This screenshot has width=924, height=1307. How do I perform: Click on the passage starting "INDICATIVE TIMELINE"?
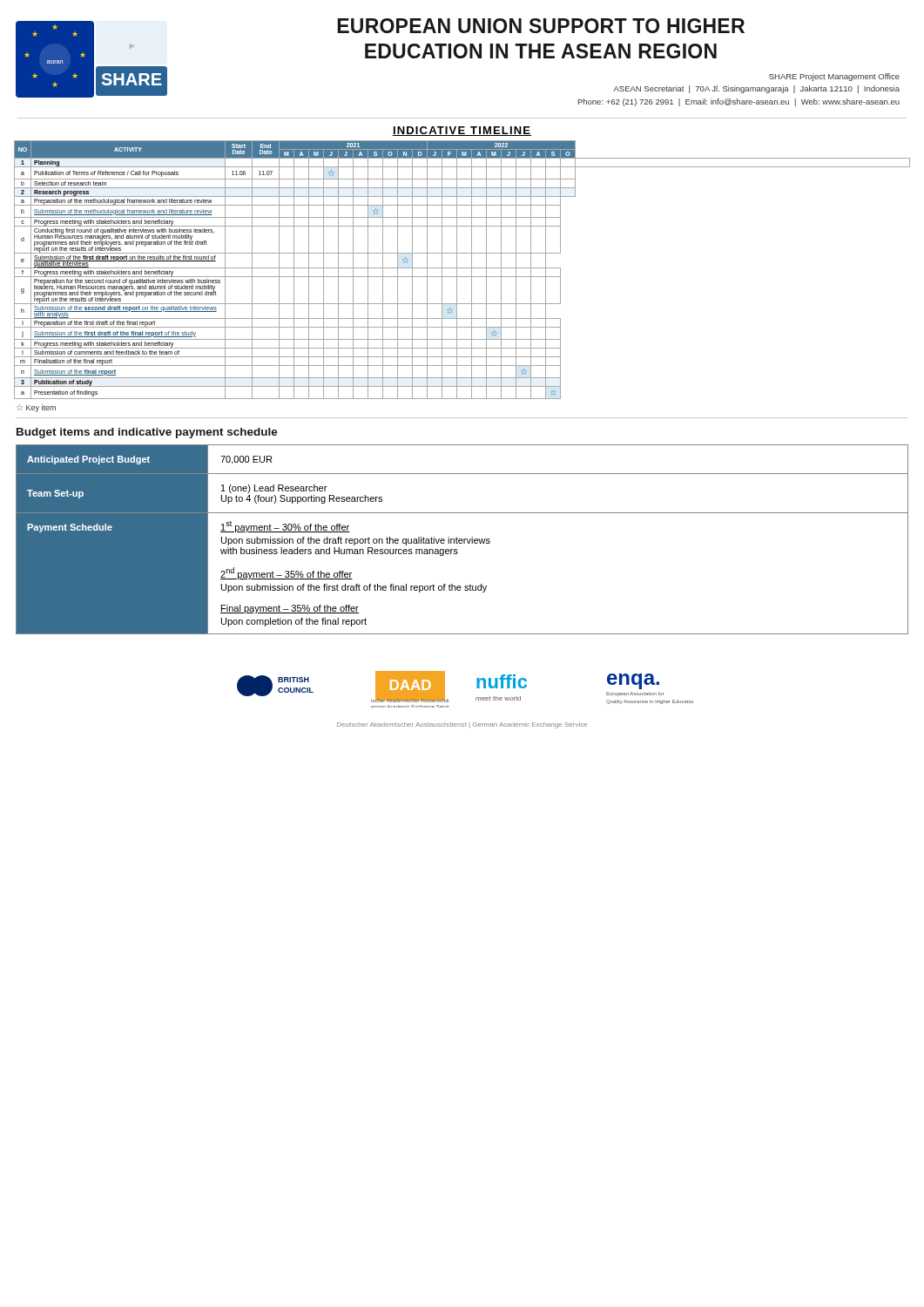click(x=462, y=130)
